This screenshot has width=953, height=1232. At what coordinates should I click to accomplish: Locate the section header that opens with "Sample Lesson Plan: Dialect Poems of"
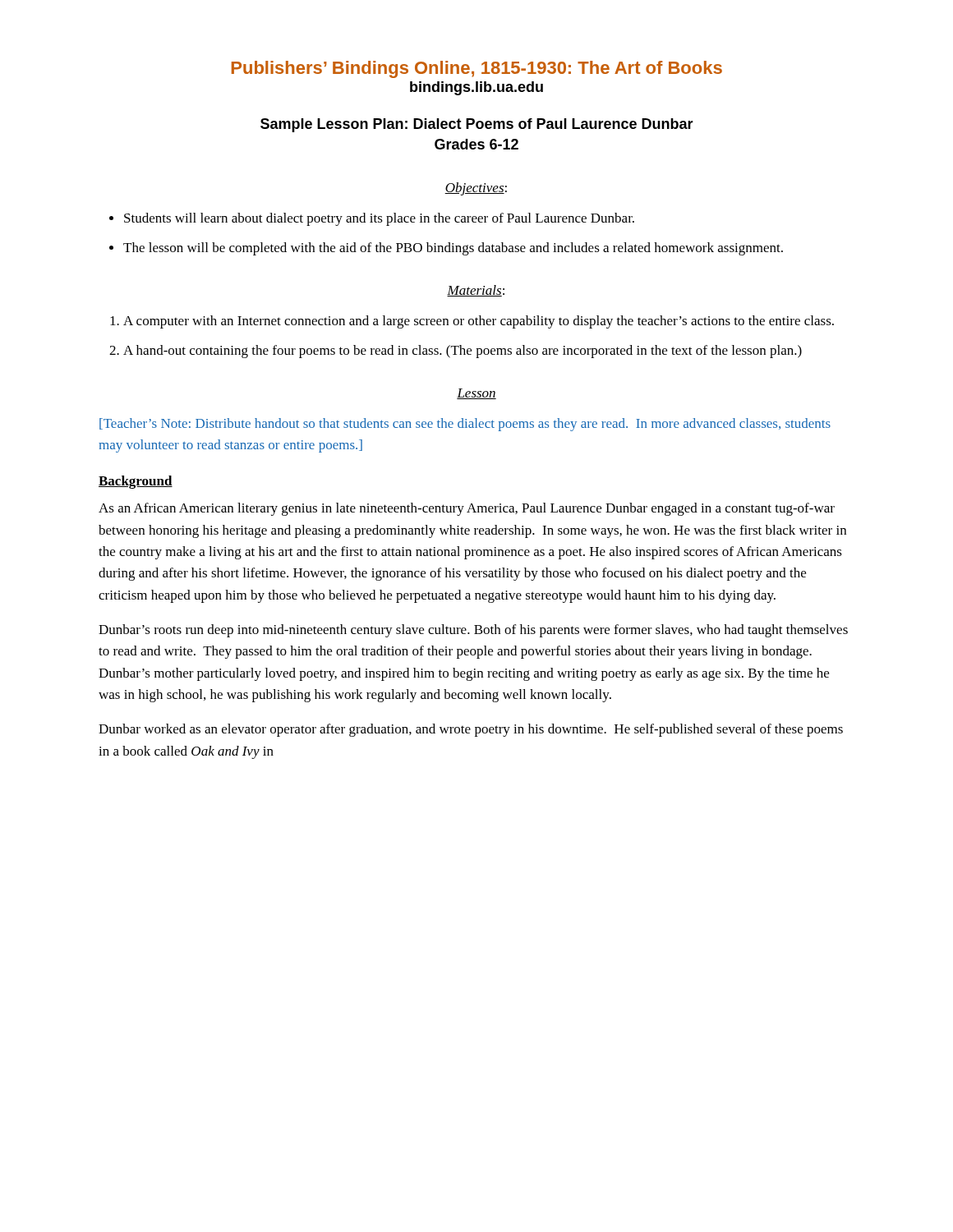pyautogui.click(x=476, y=135)
